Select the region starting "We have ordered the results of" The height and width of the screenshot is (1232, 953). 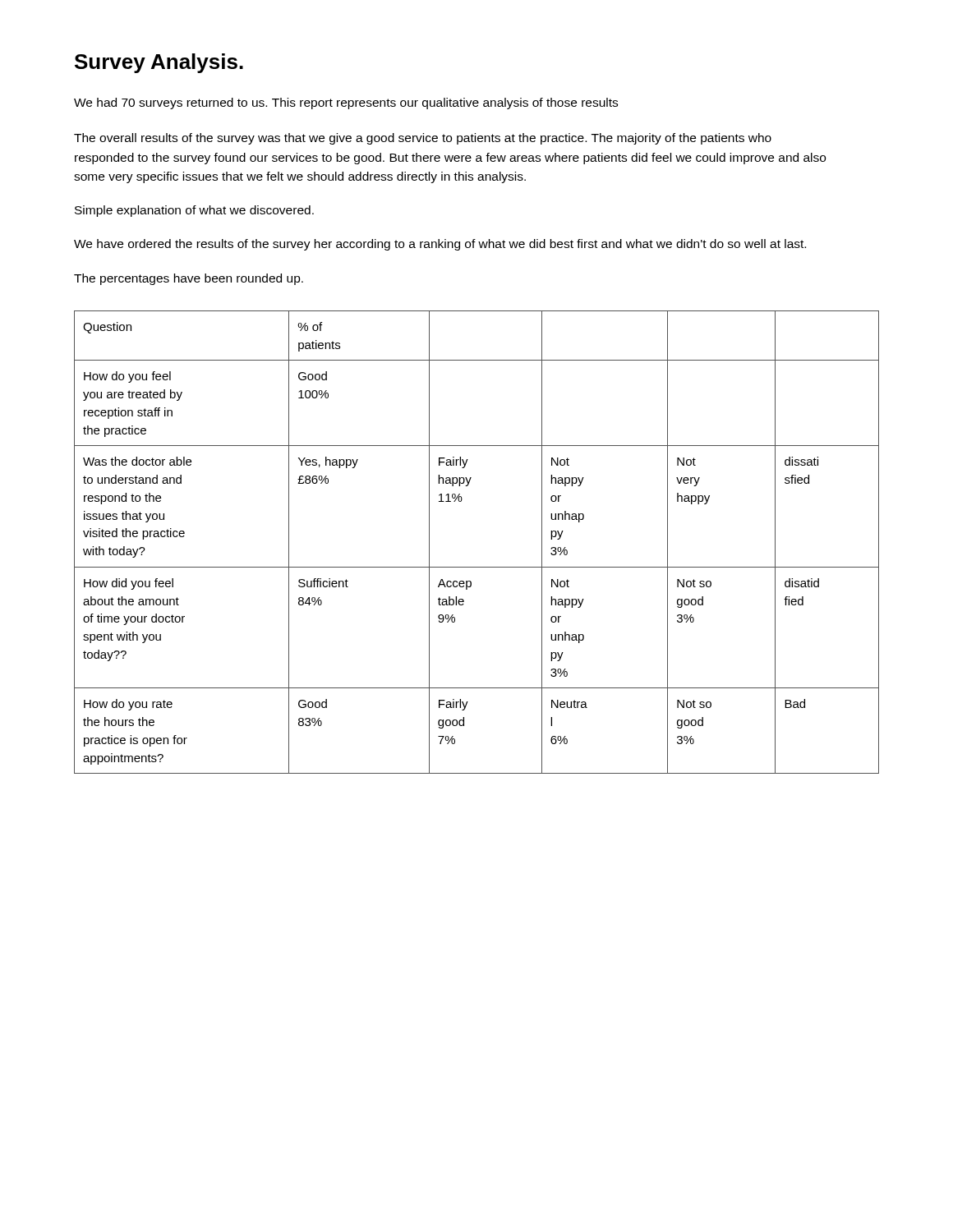(441, 244)
